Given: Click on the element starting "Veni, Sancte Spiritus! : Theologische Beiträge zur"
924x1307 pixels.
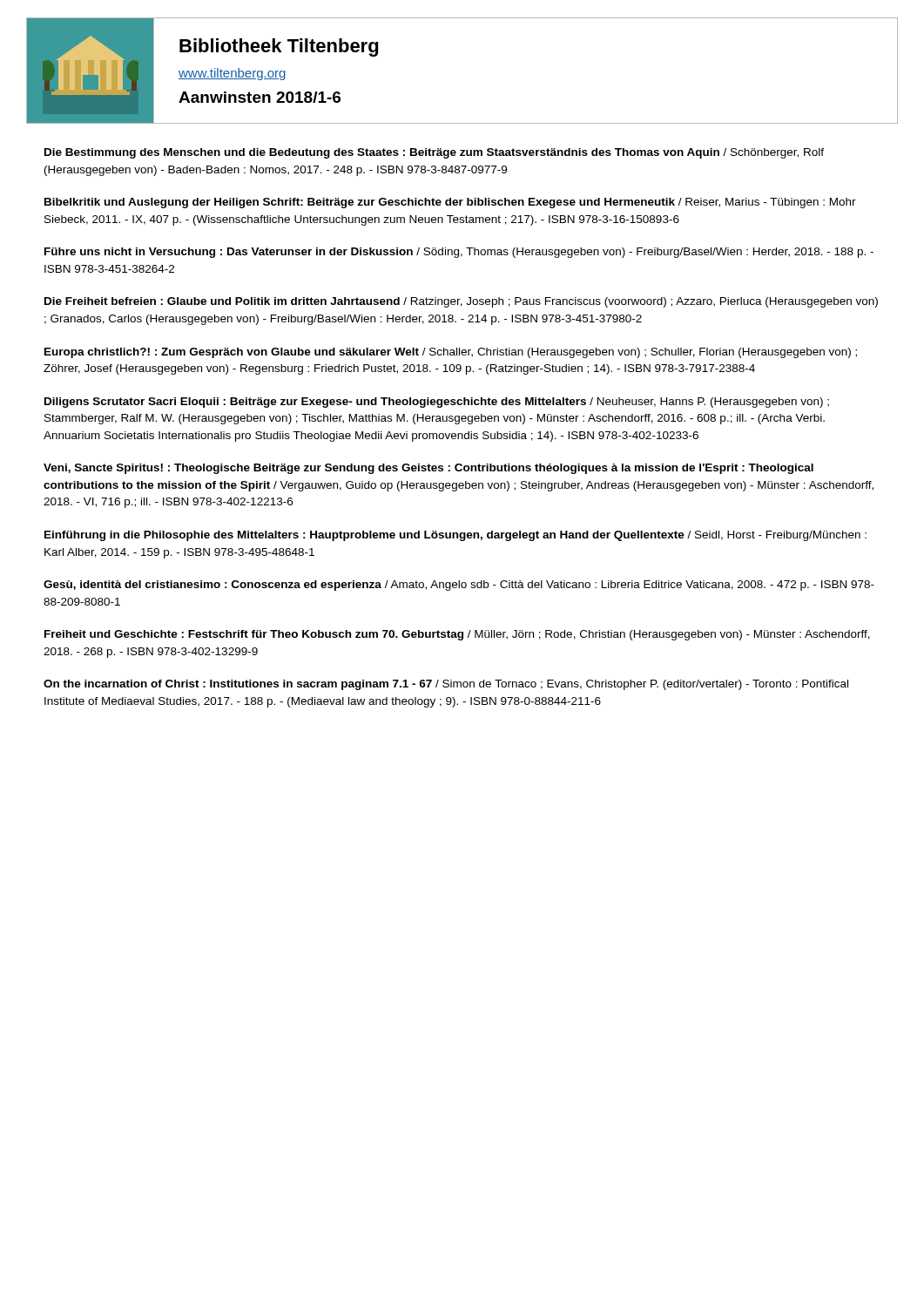Looking at the screenshot, I should (x=459, y=485).
